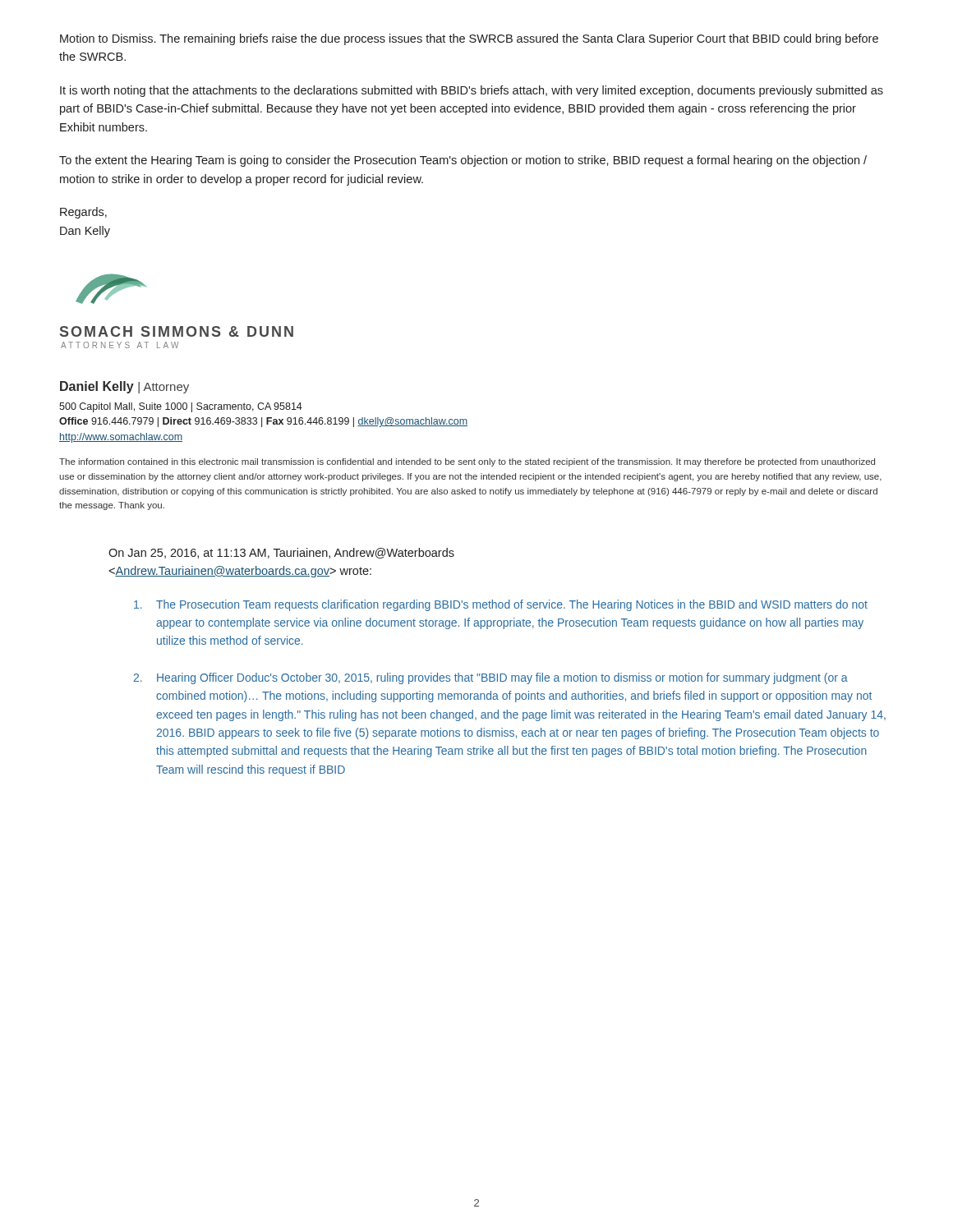Point to the region starting "Regards,Dan Kelly"
953x1232 pixels.
pos(85,222)
